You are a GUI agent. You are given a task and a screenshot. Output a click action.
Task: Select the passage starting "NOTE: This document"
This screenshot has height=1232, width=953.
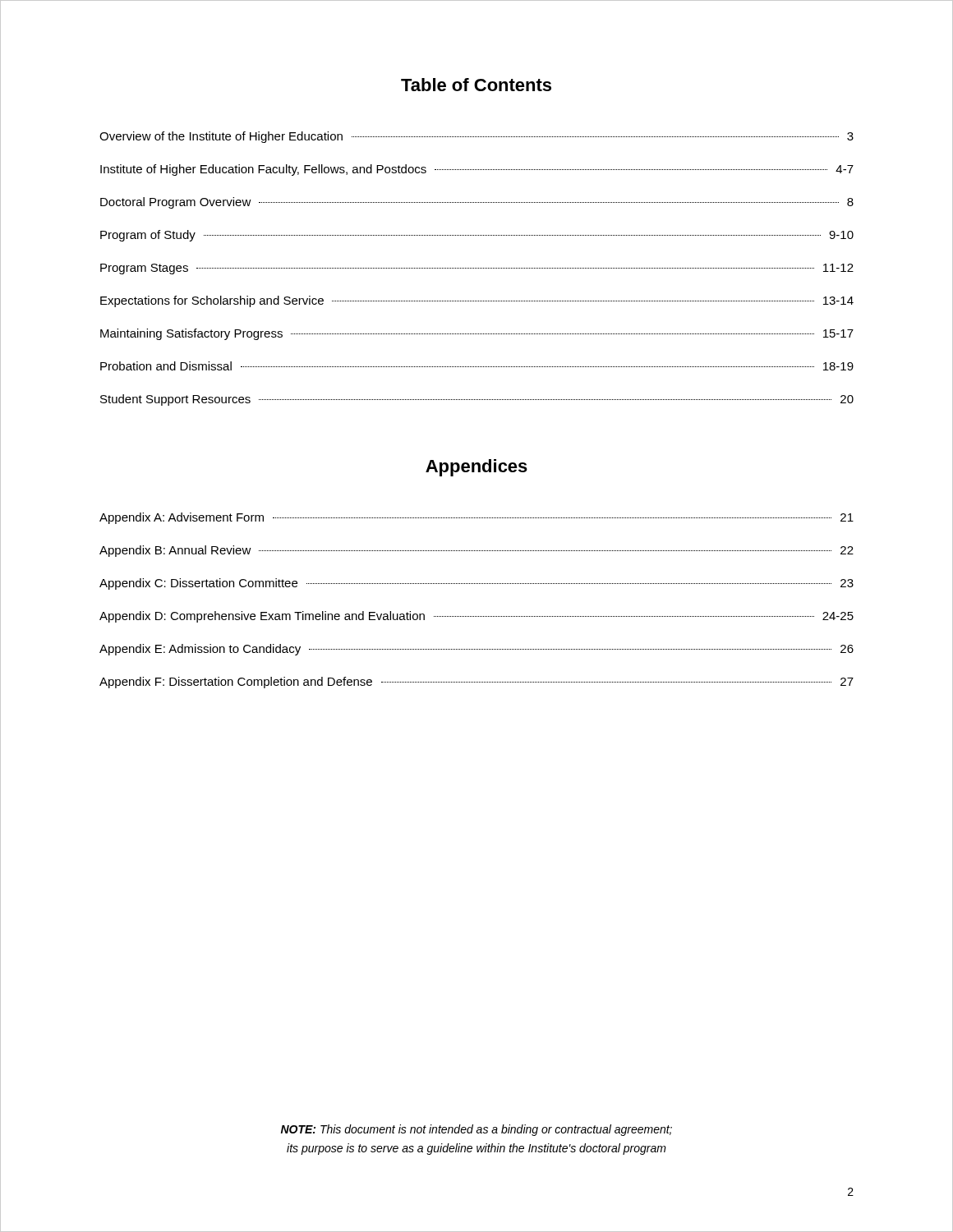coord(476,1139)
